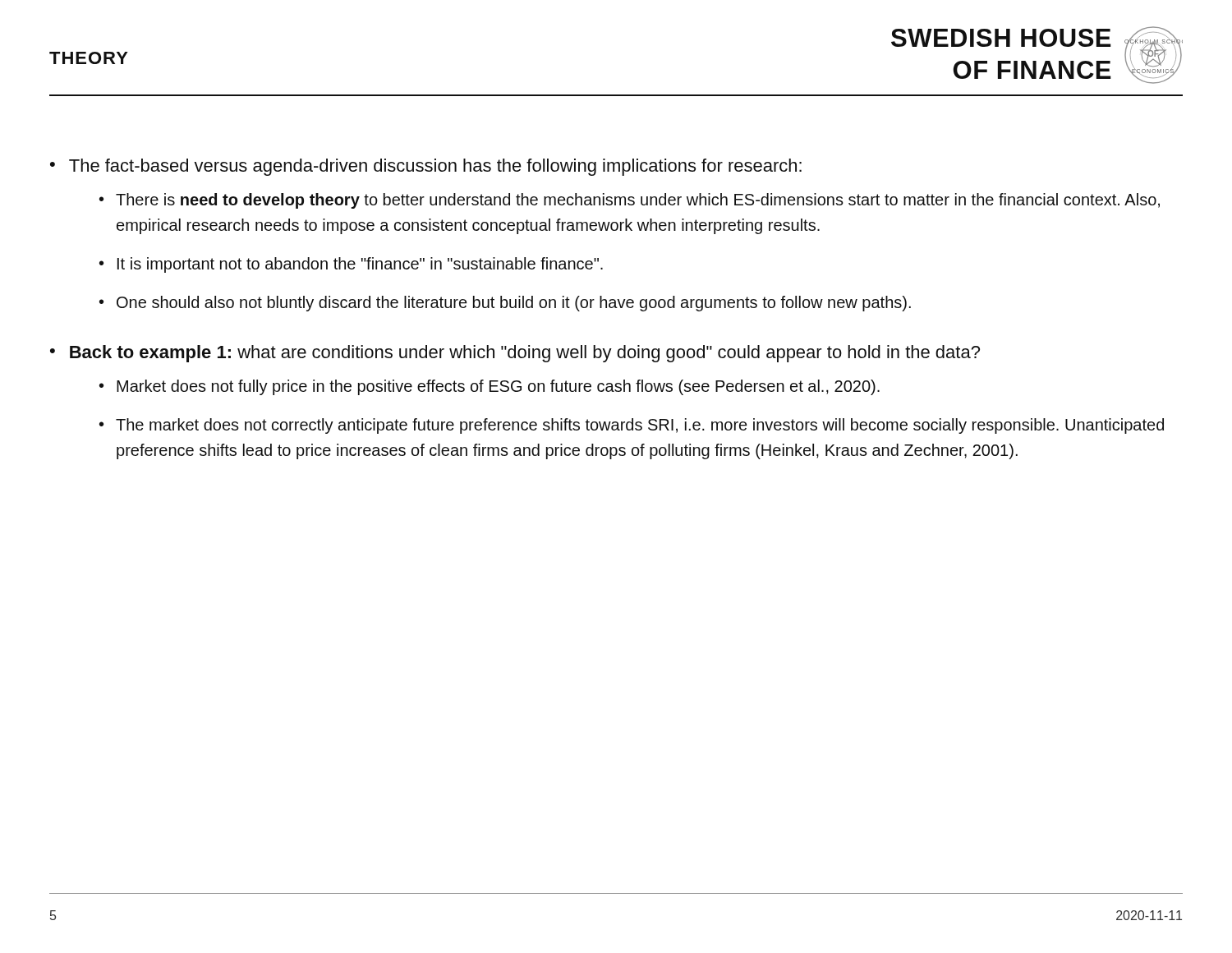The image size is (1232, 953).
Task: Find the block on this page that starts "• There is need"
Action: coord(641,213)
